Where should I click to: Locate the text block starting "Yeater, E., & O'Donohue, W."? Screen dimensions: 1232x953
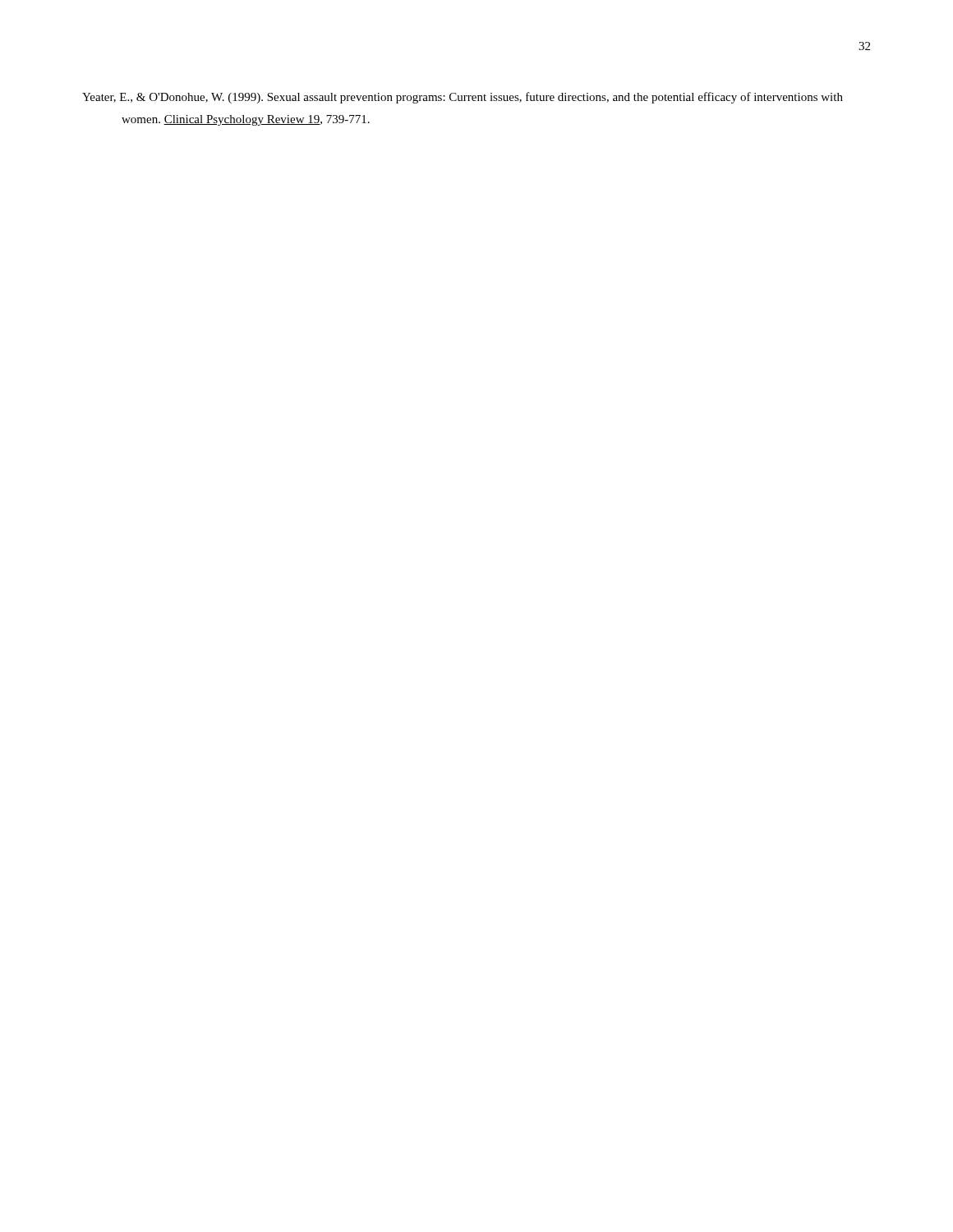(476, 108)
